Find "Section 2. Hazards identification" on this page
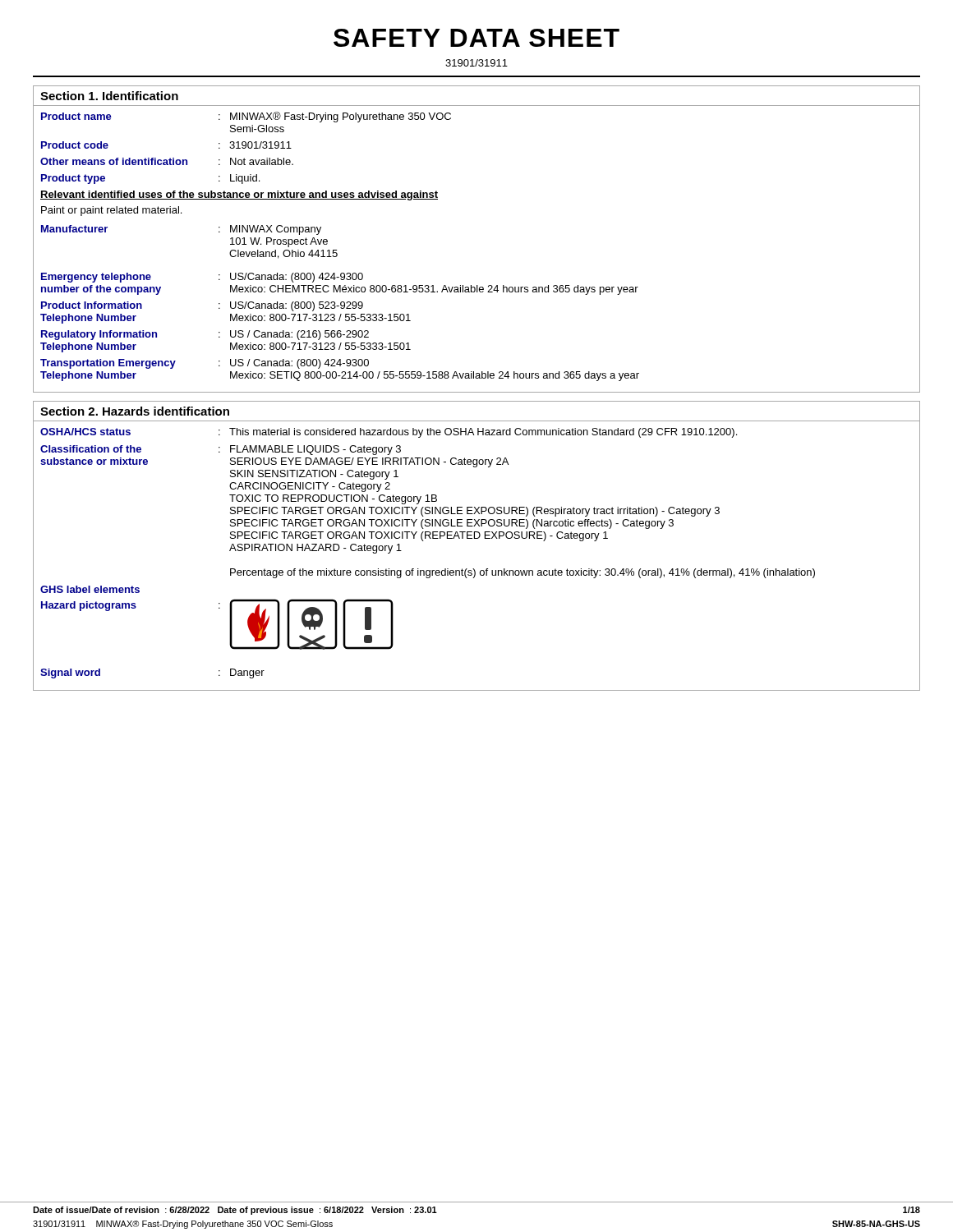Image resolution: width=953 pixels, height=1232 pixels. tap(135, 411)
